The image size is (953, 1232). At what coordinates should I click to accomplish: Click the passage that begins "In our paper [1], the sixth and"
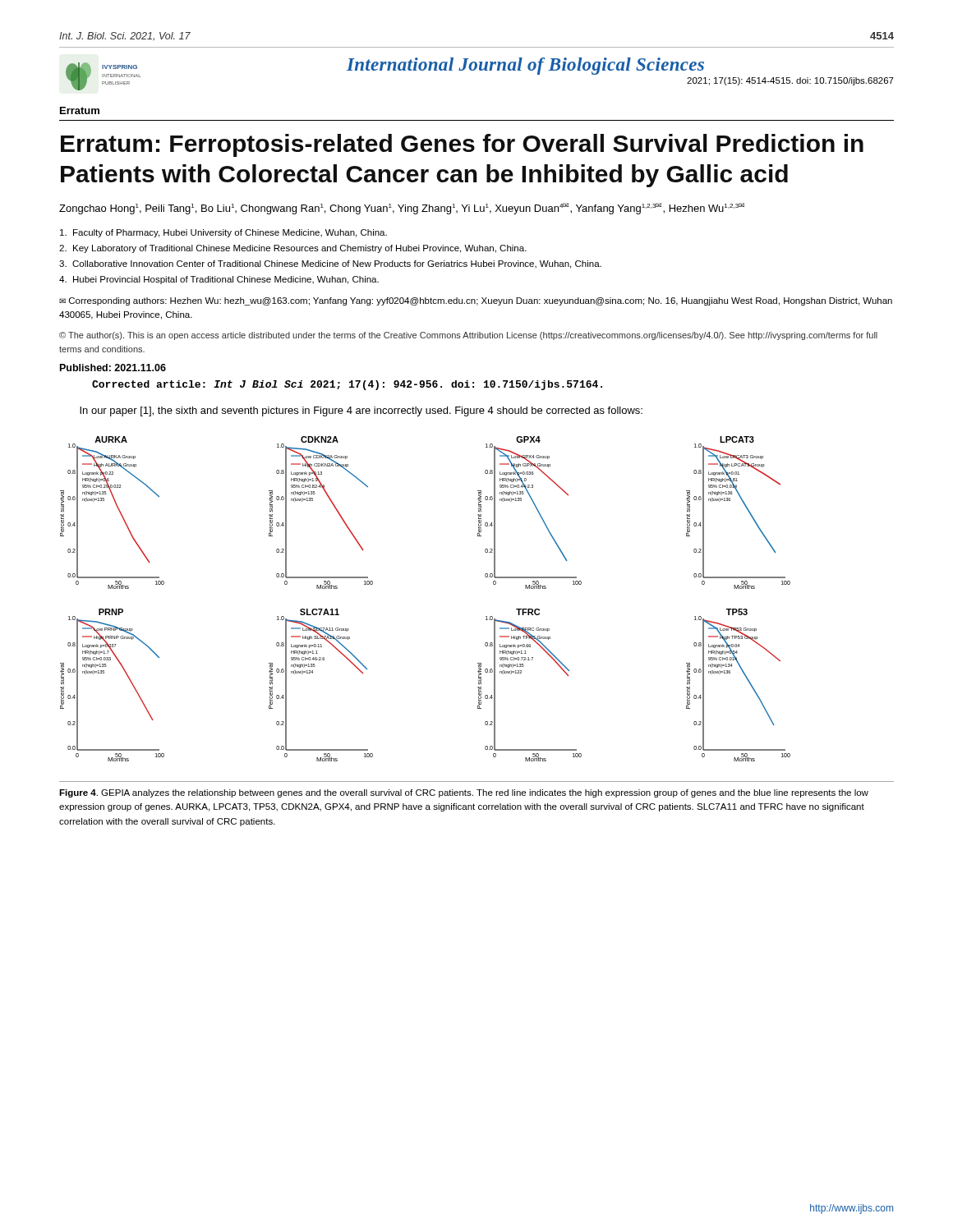pyautogui.click(x=355, y=411)
